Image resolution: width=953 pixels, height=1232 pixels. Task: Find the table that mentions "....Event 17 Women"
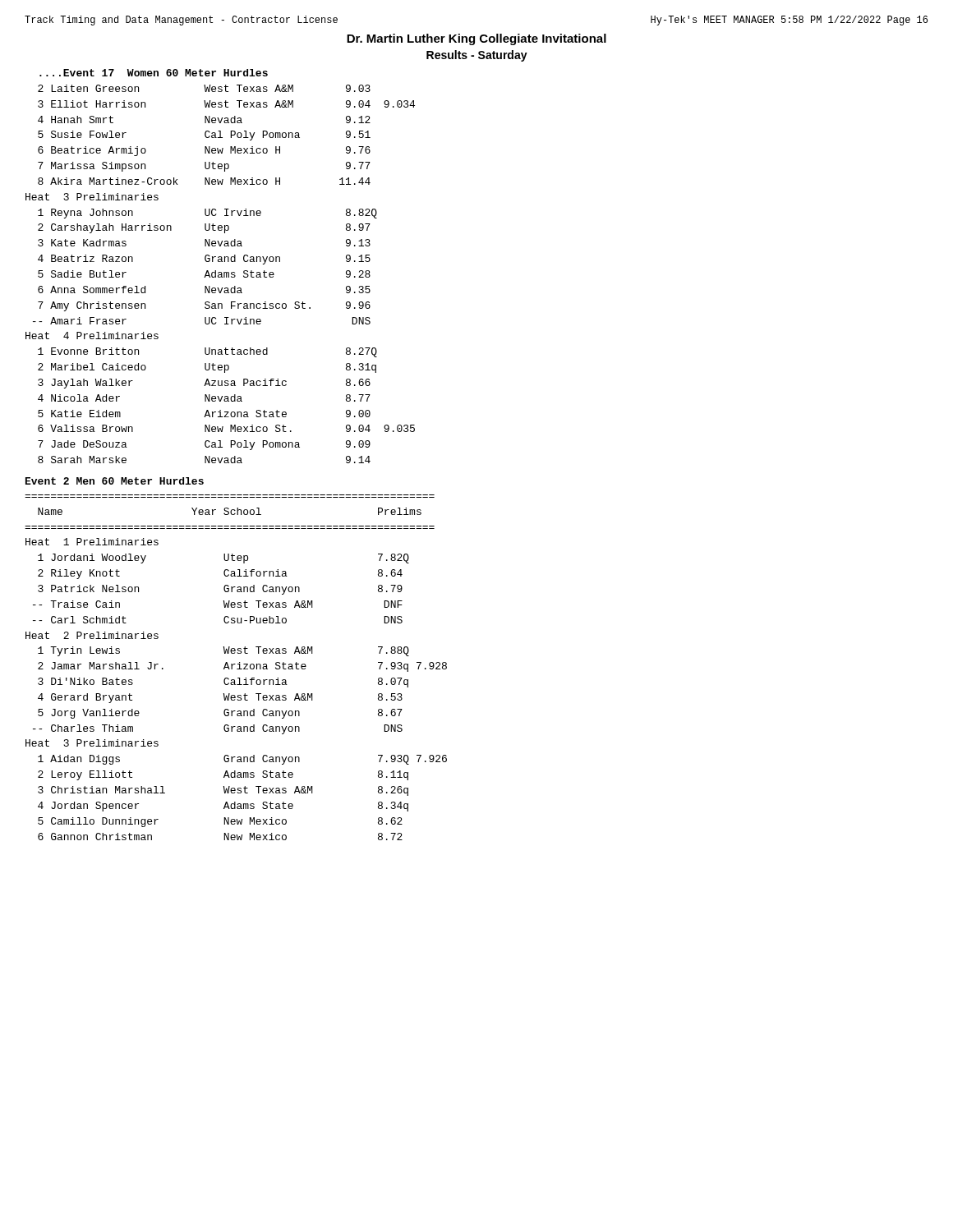pyautogui.click(x=476, y=268)
